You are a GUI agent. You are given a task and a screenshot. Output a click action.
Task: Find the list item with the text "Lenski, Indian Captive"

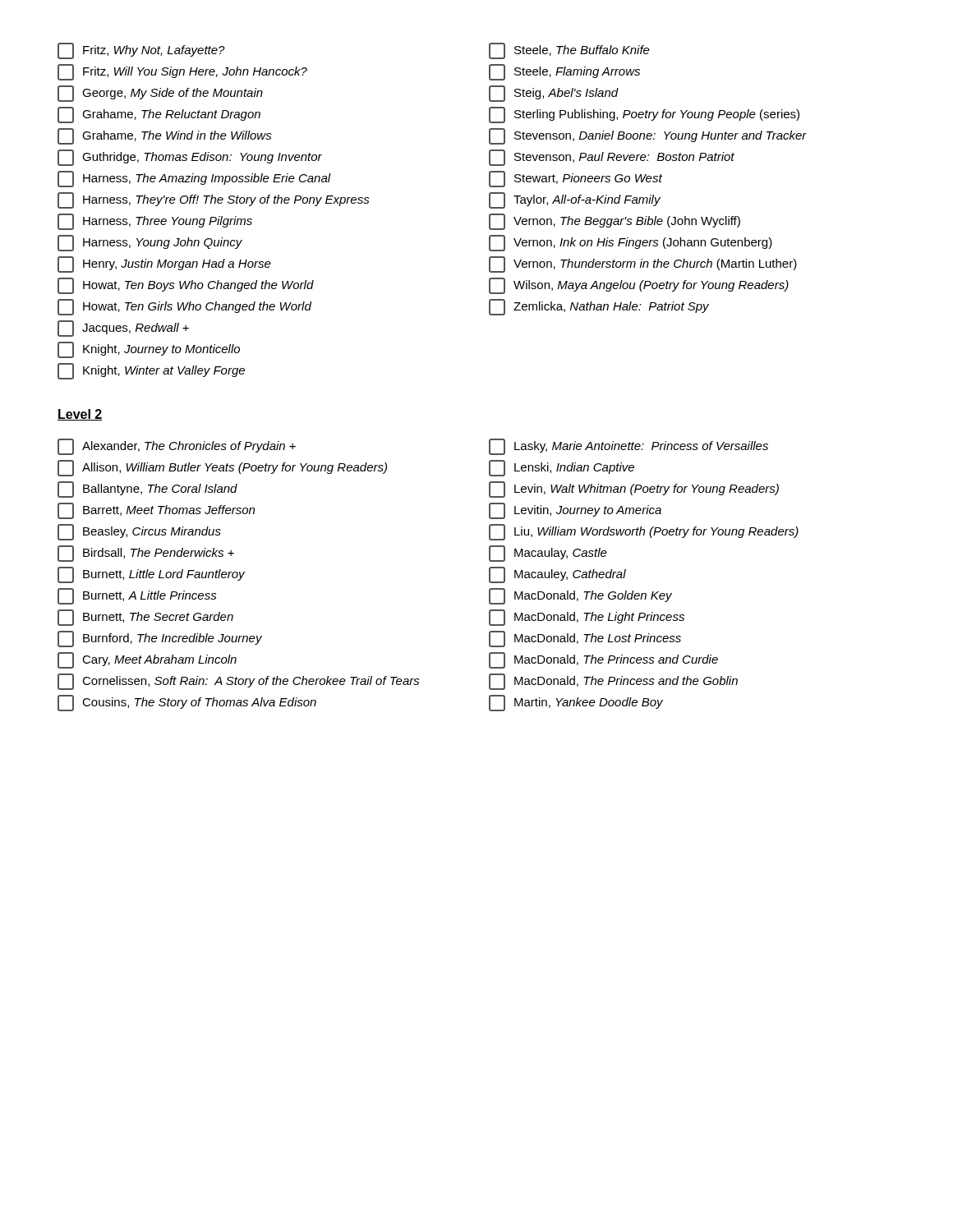click(x=562, y=467)
